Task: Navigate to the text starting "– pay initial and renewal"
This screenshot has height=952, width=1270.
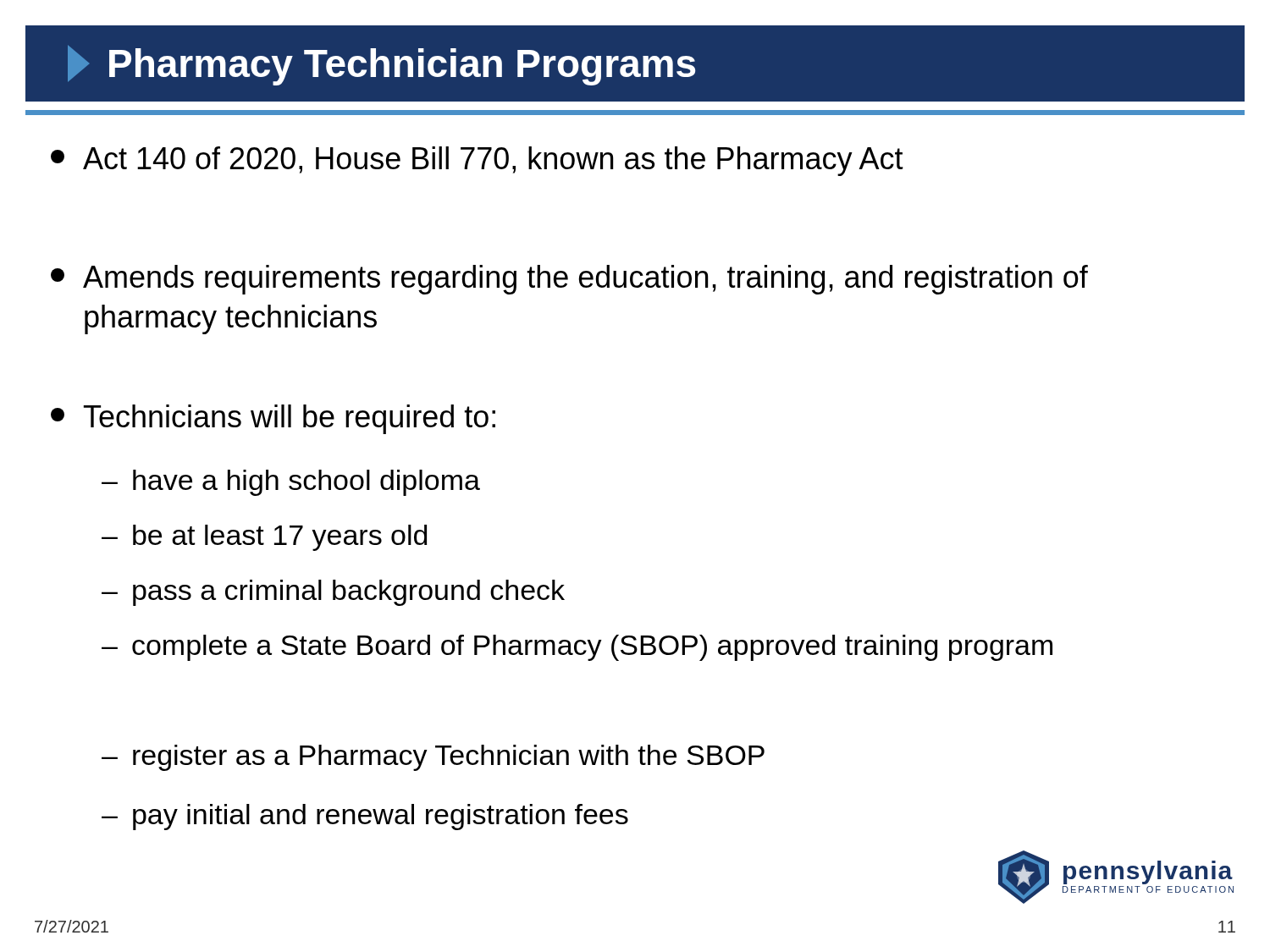Action: point(365,814)
